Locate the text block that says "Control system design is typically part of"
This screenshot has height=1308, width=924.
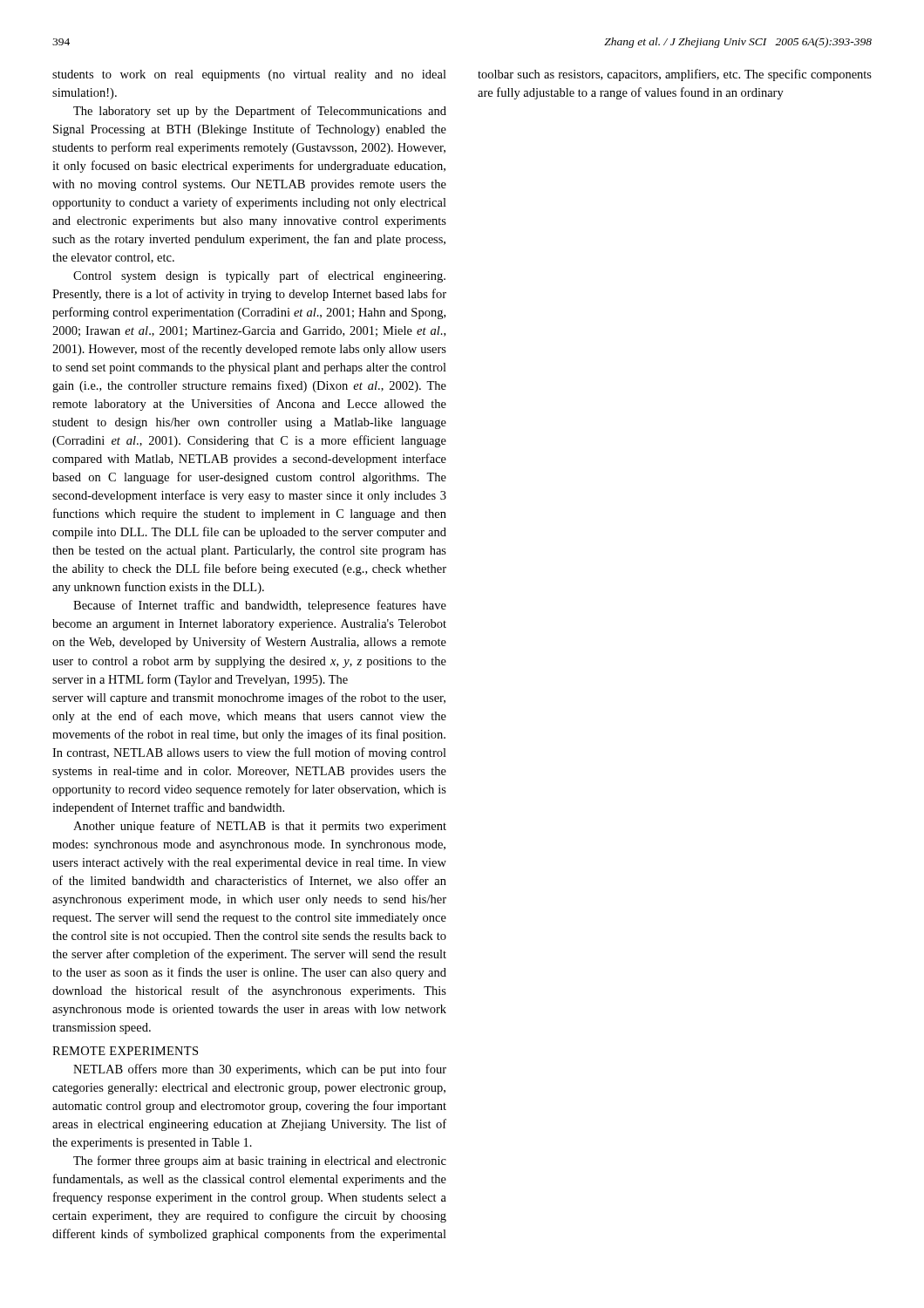(249, 432)
